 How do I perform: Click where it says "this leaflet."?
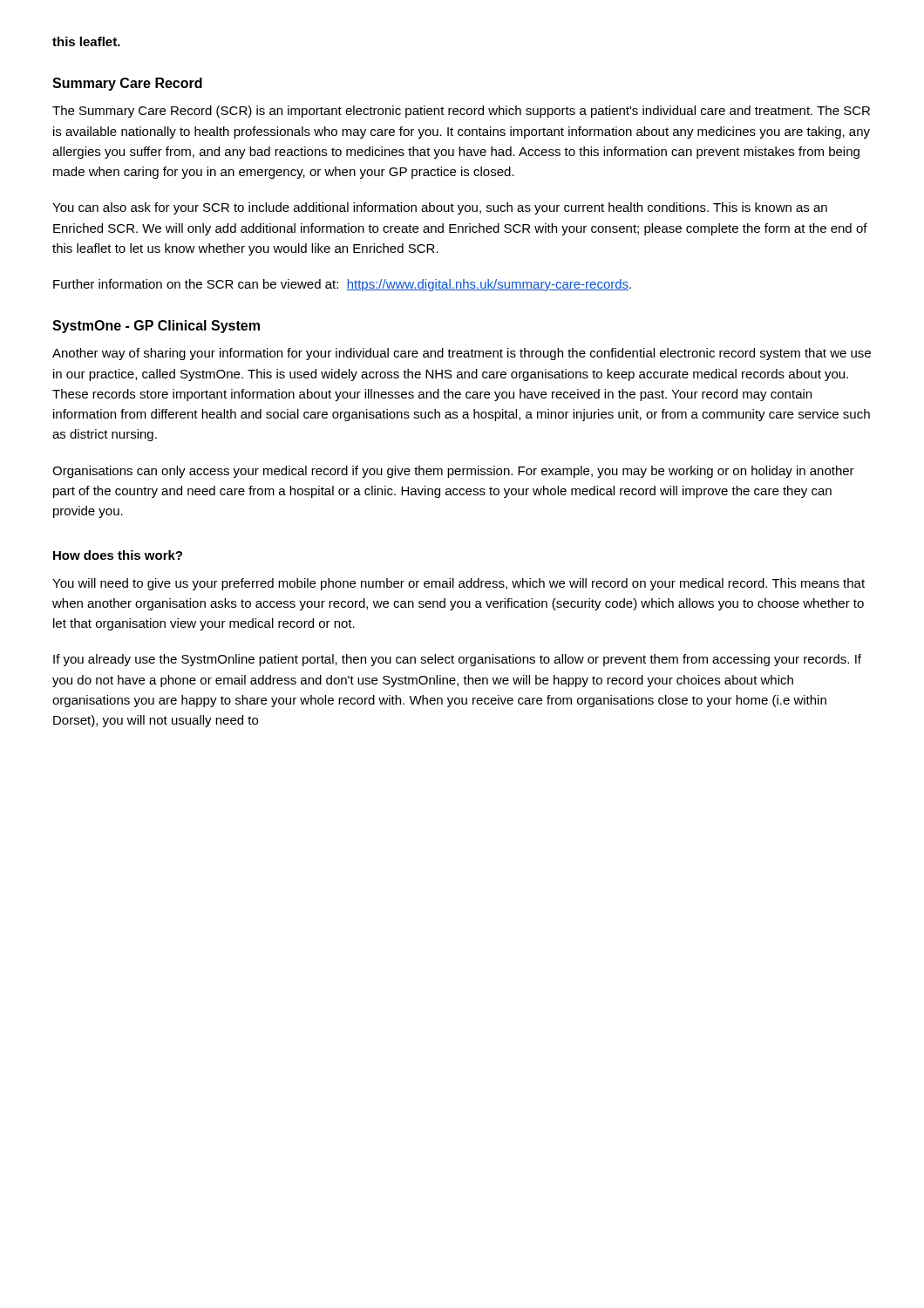(x=86, y=41)
